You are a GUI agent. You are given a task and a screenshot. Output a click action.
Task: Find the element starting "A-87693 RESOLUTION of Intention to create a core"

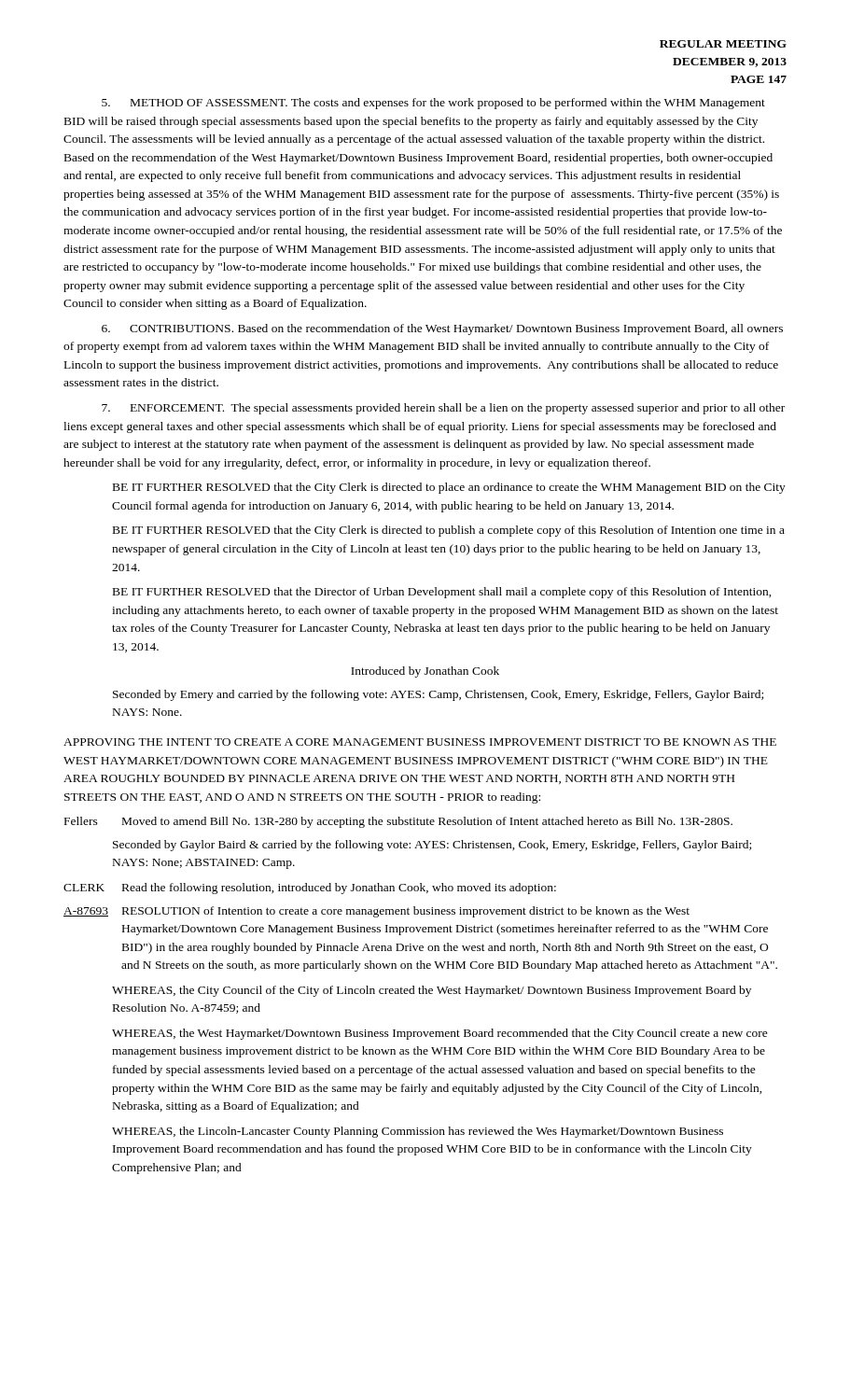(x=425, y=938)
